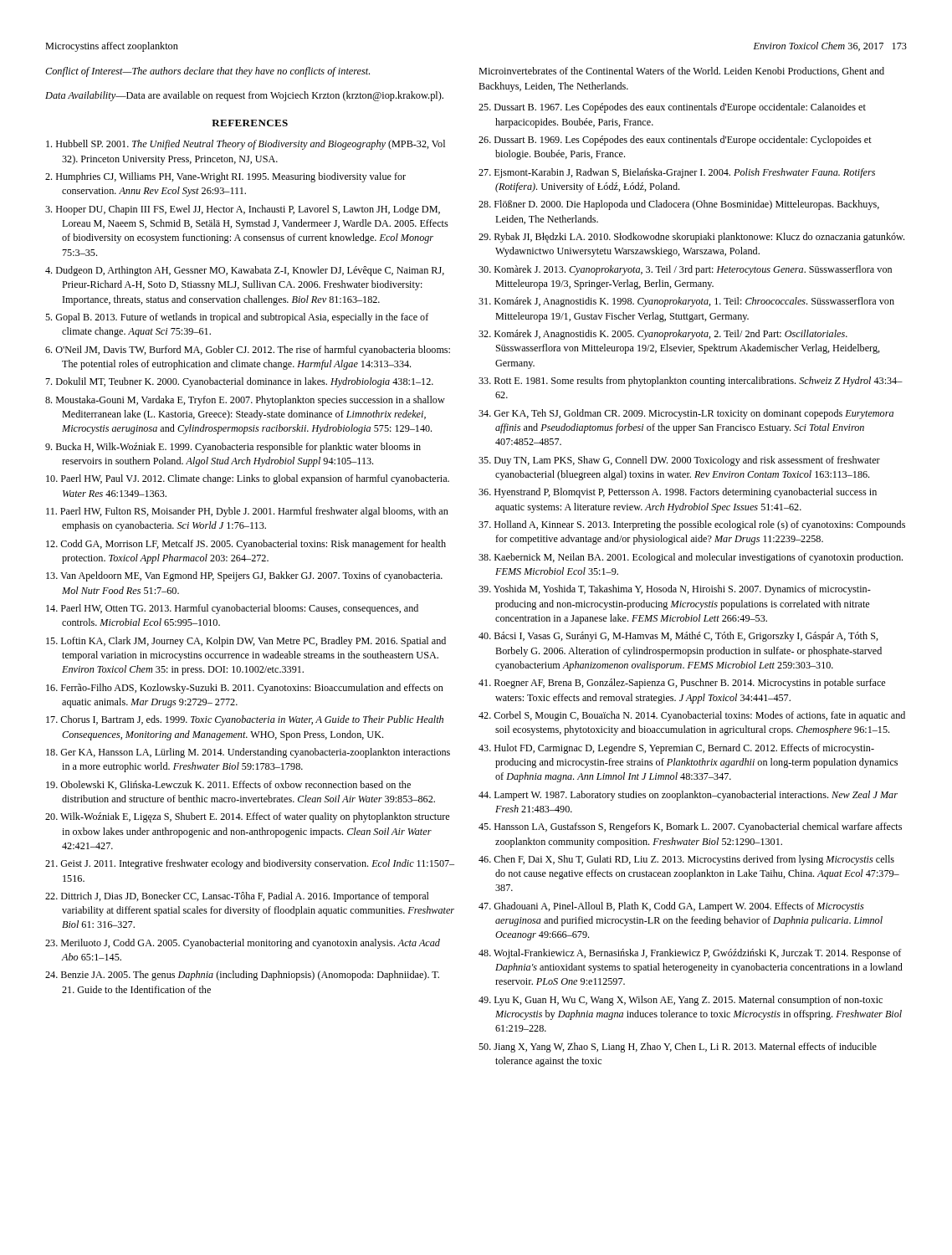Viewport: 952px width, 1255px height.
Task: Find the text starting "44. Lampert W. 1987. Laboratory studies"
Action: (x=688, y=802)
